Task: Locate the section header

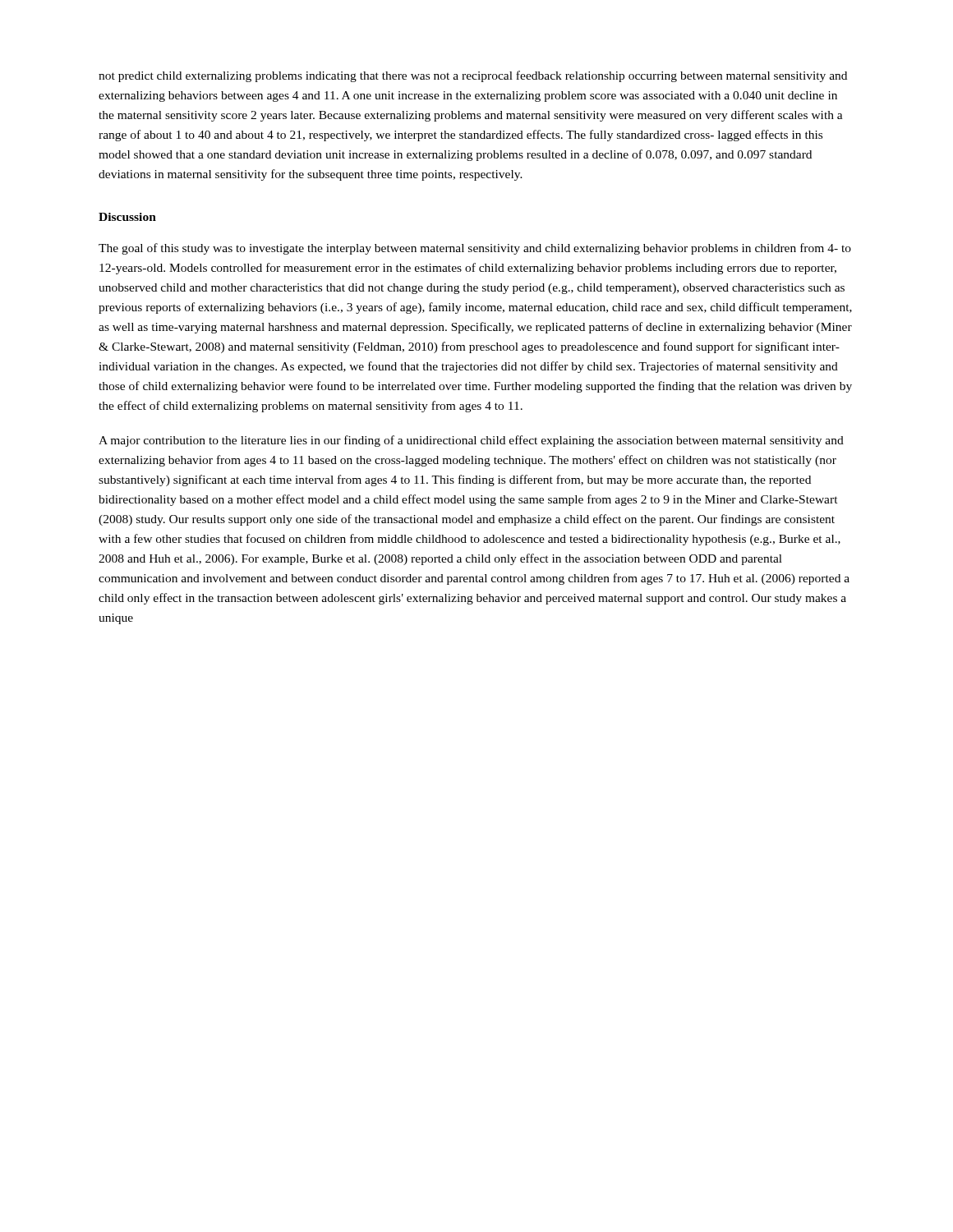Action: coord(127,217)
